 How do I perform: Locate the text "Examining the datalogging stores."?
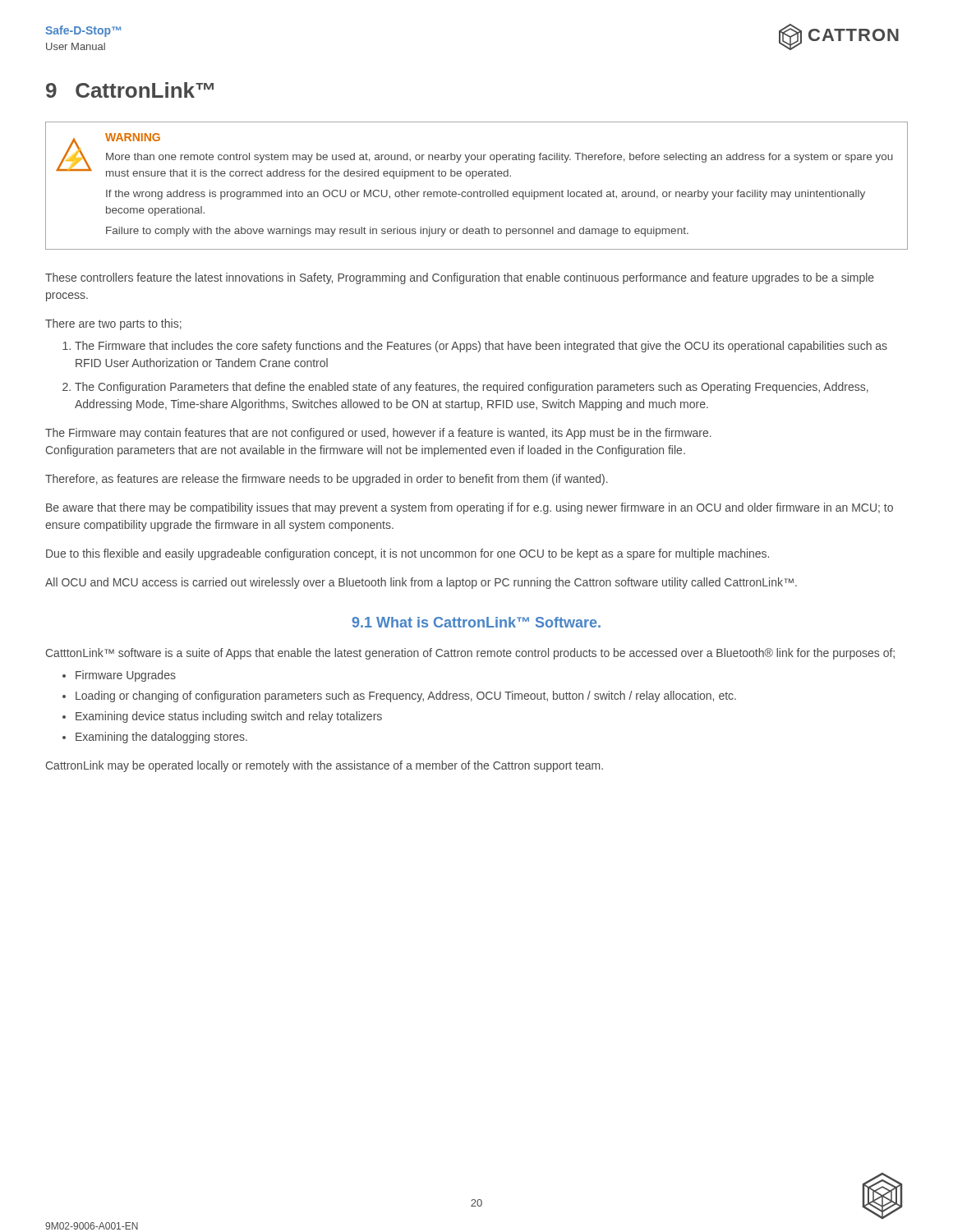(x=161, y=737)
